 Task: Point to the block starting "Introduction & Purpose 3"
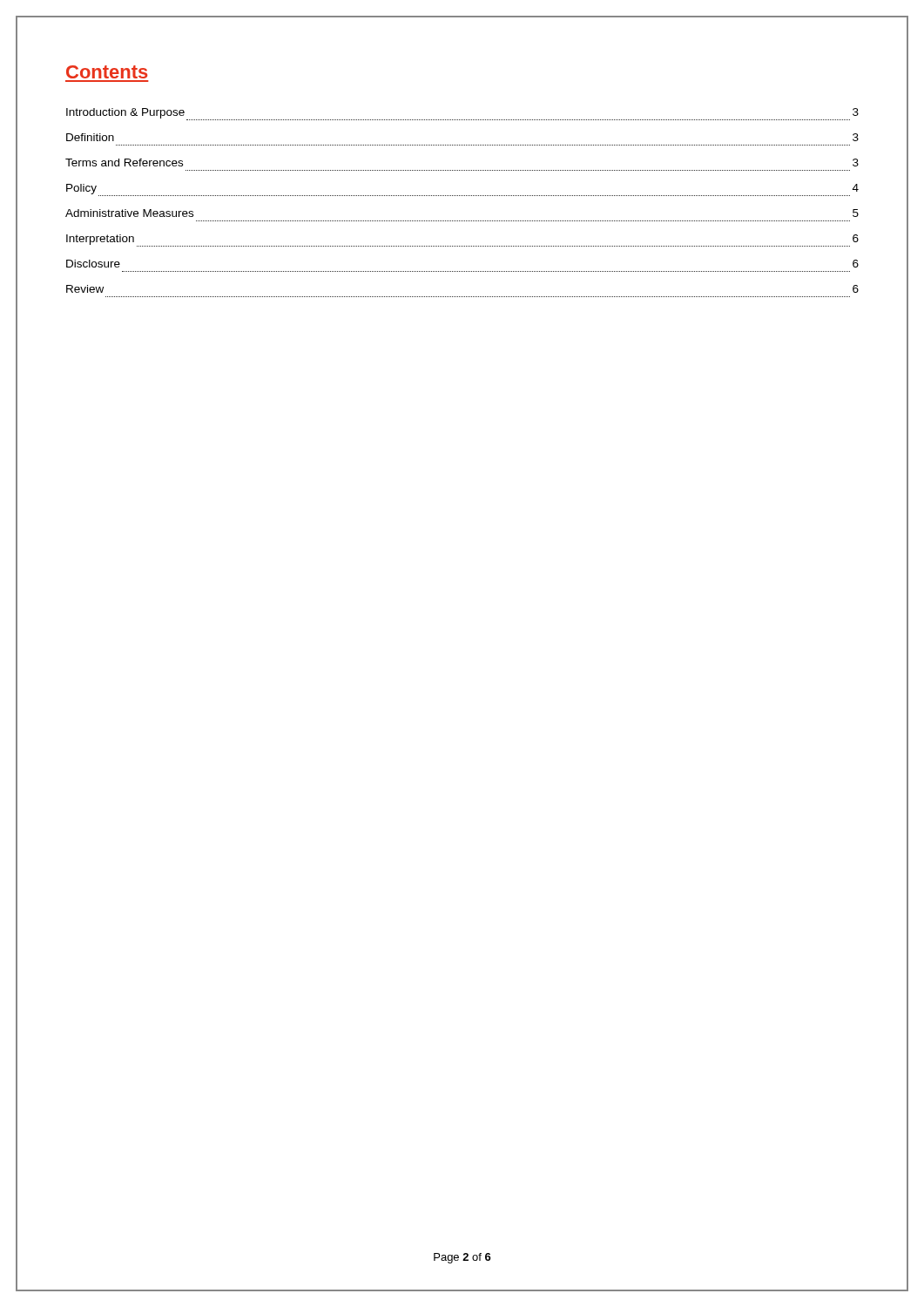(462, 113)
